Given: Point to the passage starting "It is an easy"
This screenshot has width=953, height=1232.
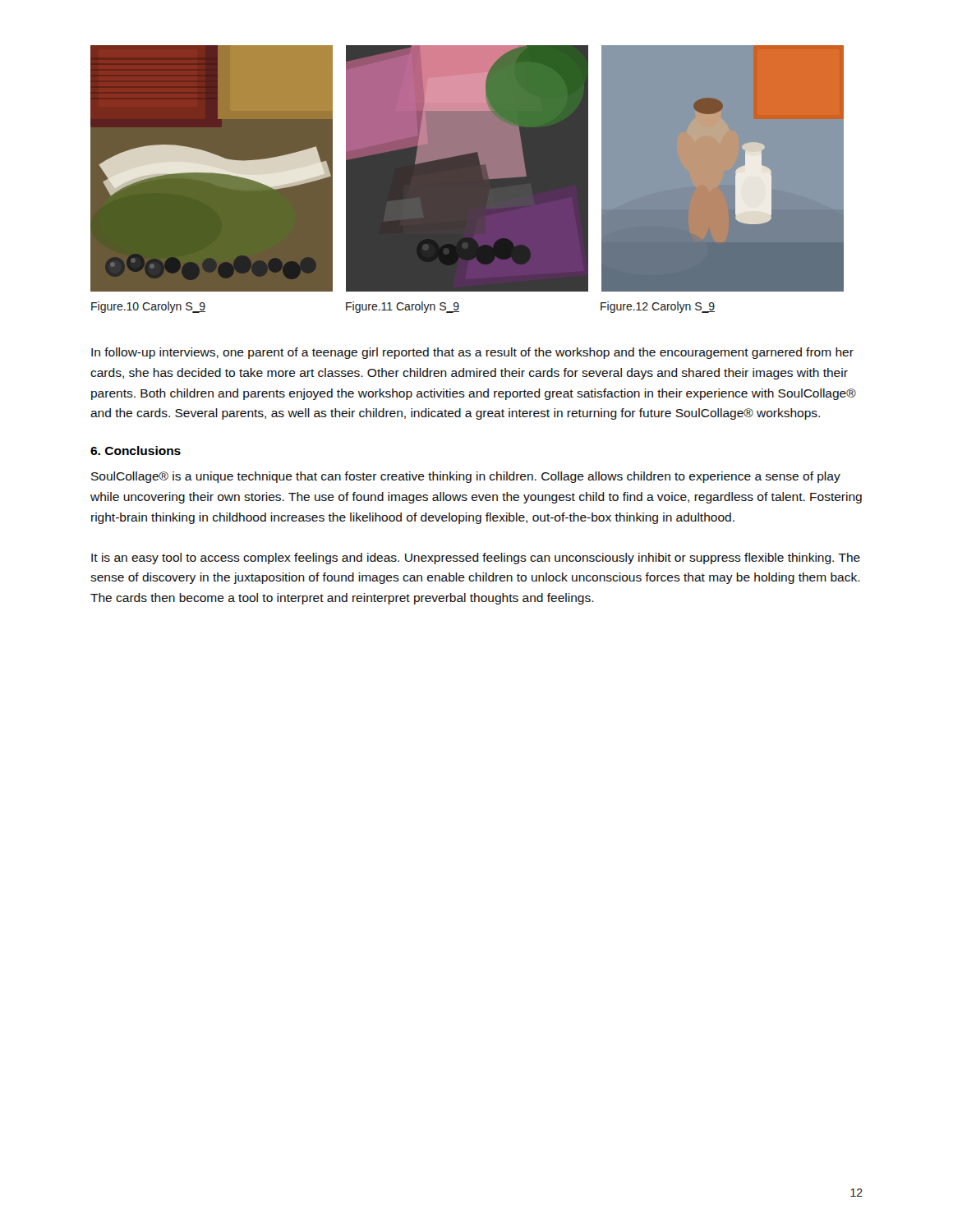Looking at the screenshot, I should coord(475,577).
